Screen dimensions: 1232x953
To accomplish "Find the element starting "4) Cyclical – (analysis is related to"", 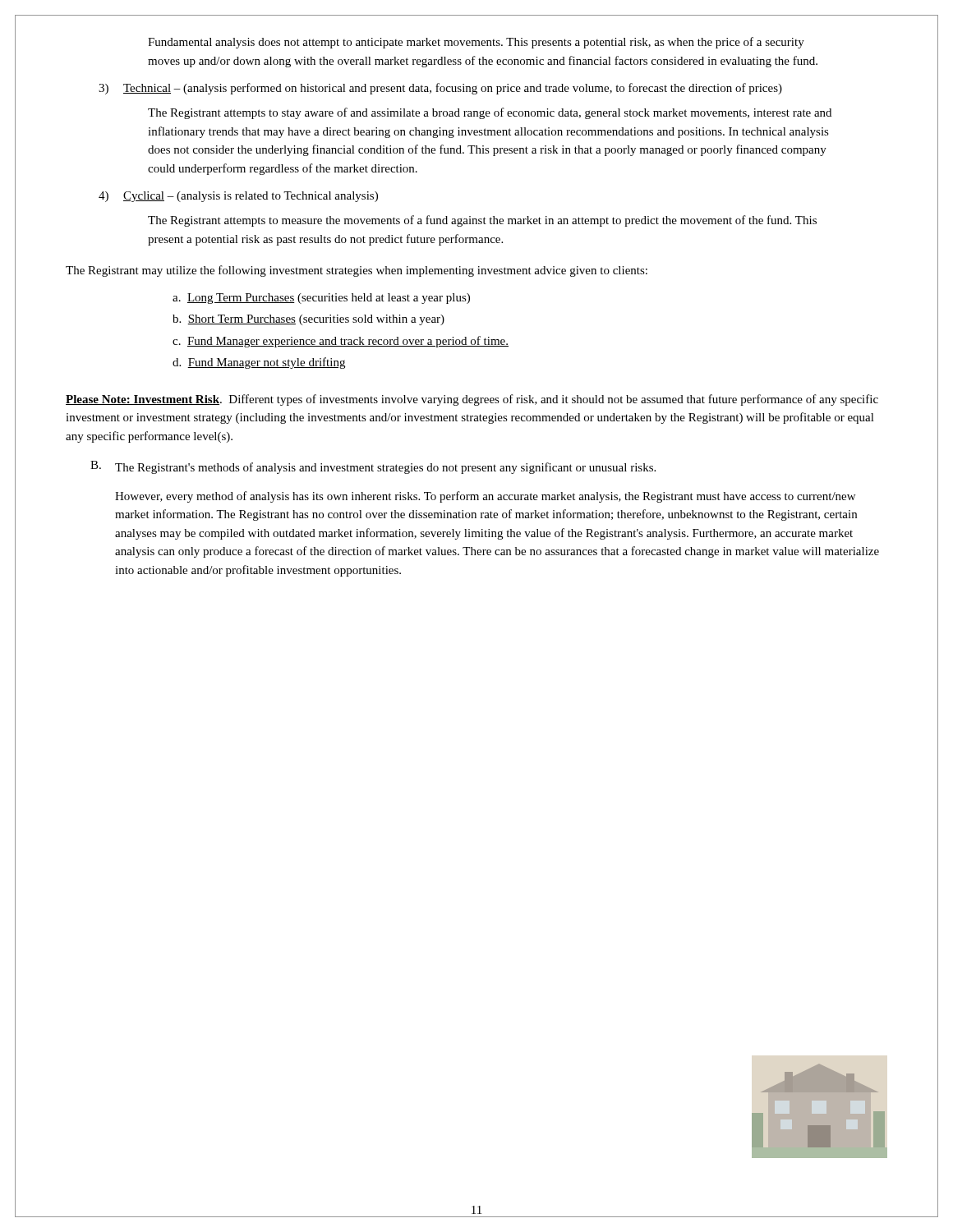I will pos(238,197).
